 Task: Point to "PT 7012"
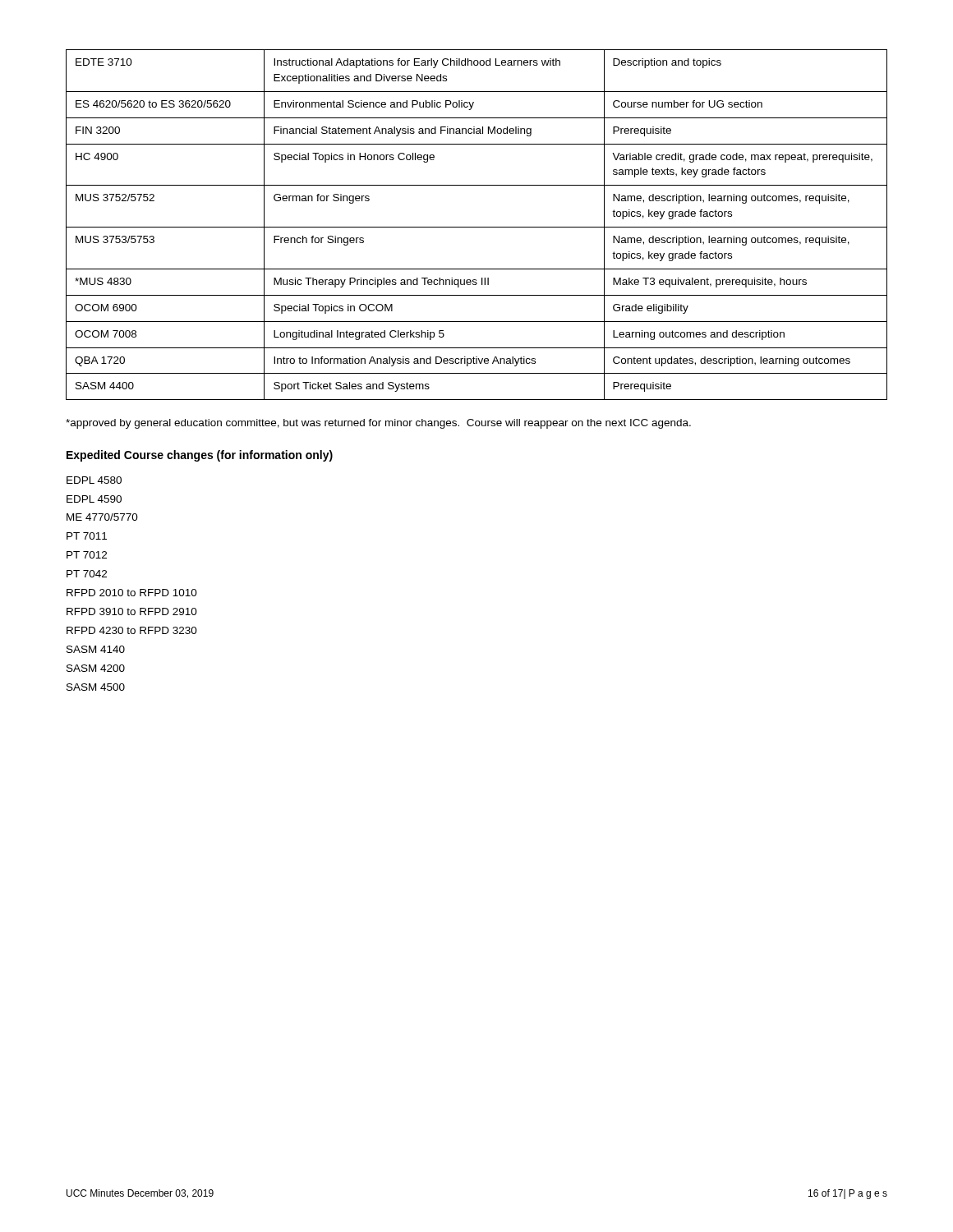[x=87, y=555]
